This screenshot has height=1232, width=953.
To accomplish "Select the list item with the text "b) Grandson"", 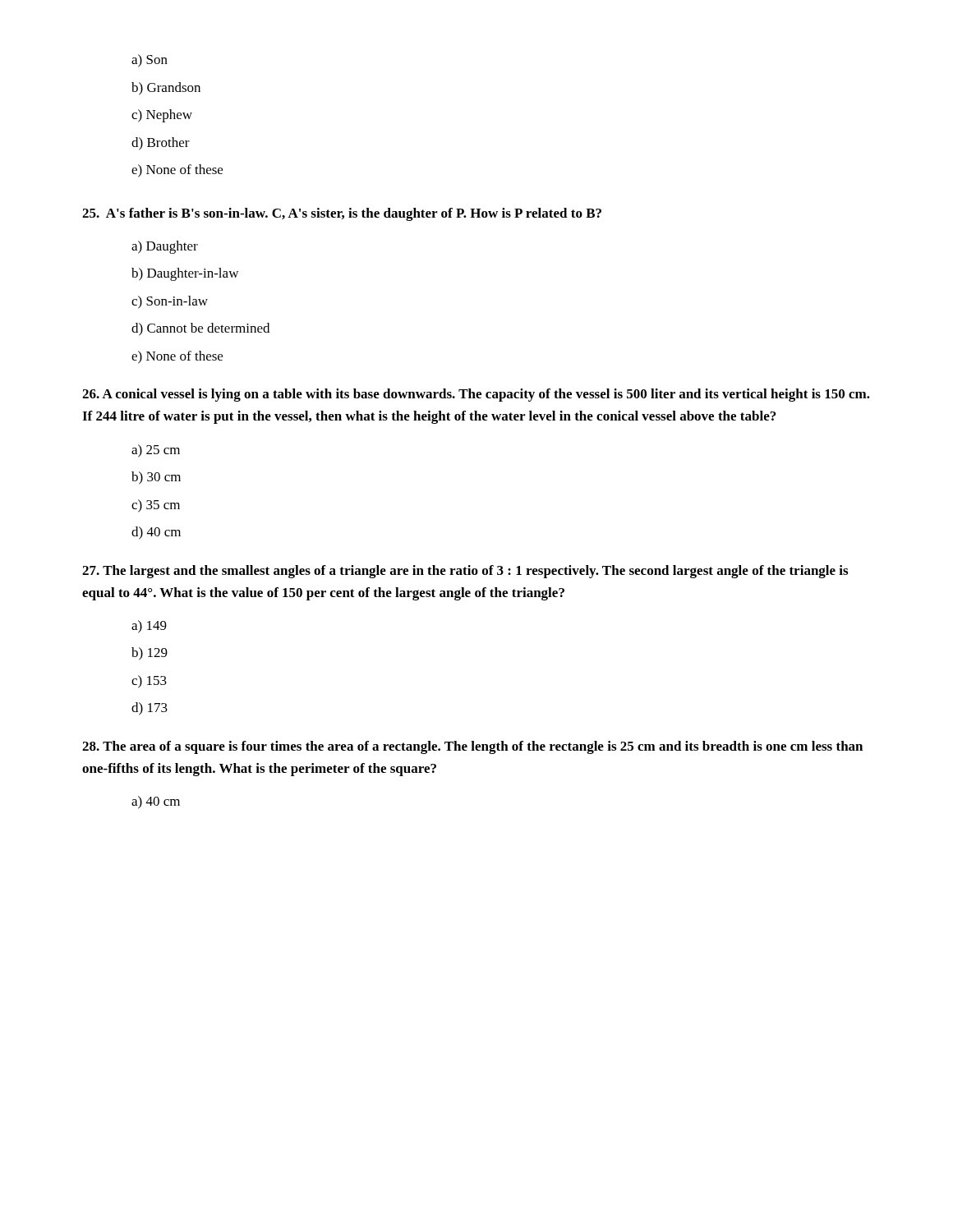I will (x=166, y=87).
